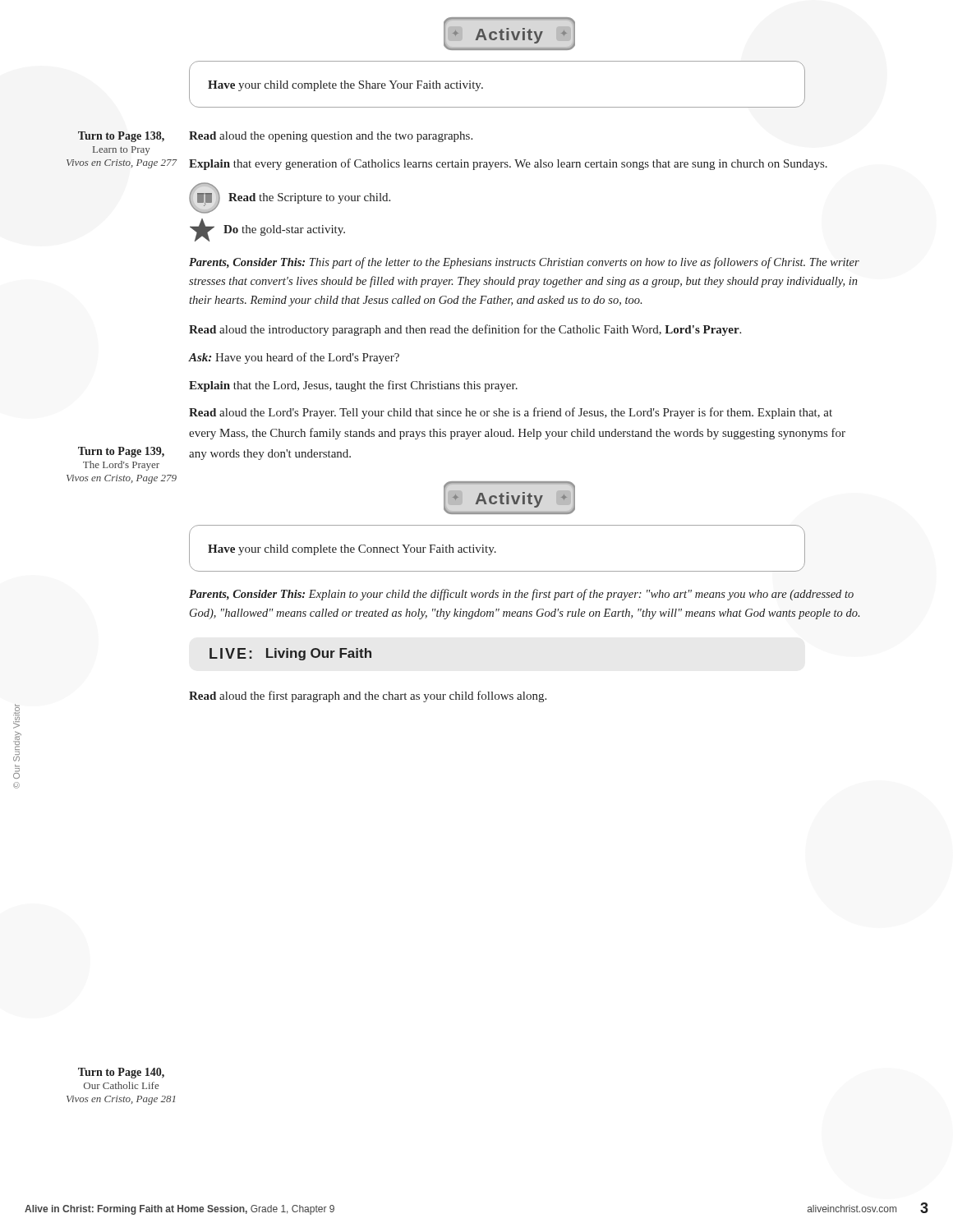Navigate to the element starting "Read aloud the introductory"
This screenshot has width=953, height=1232.
coord(466,329)
